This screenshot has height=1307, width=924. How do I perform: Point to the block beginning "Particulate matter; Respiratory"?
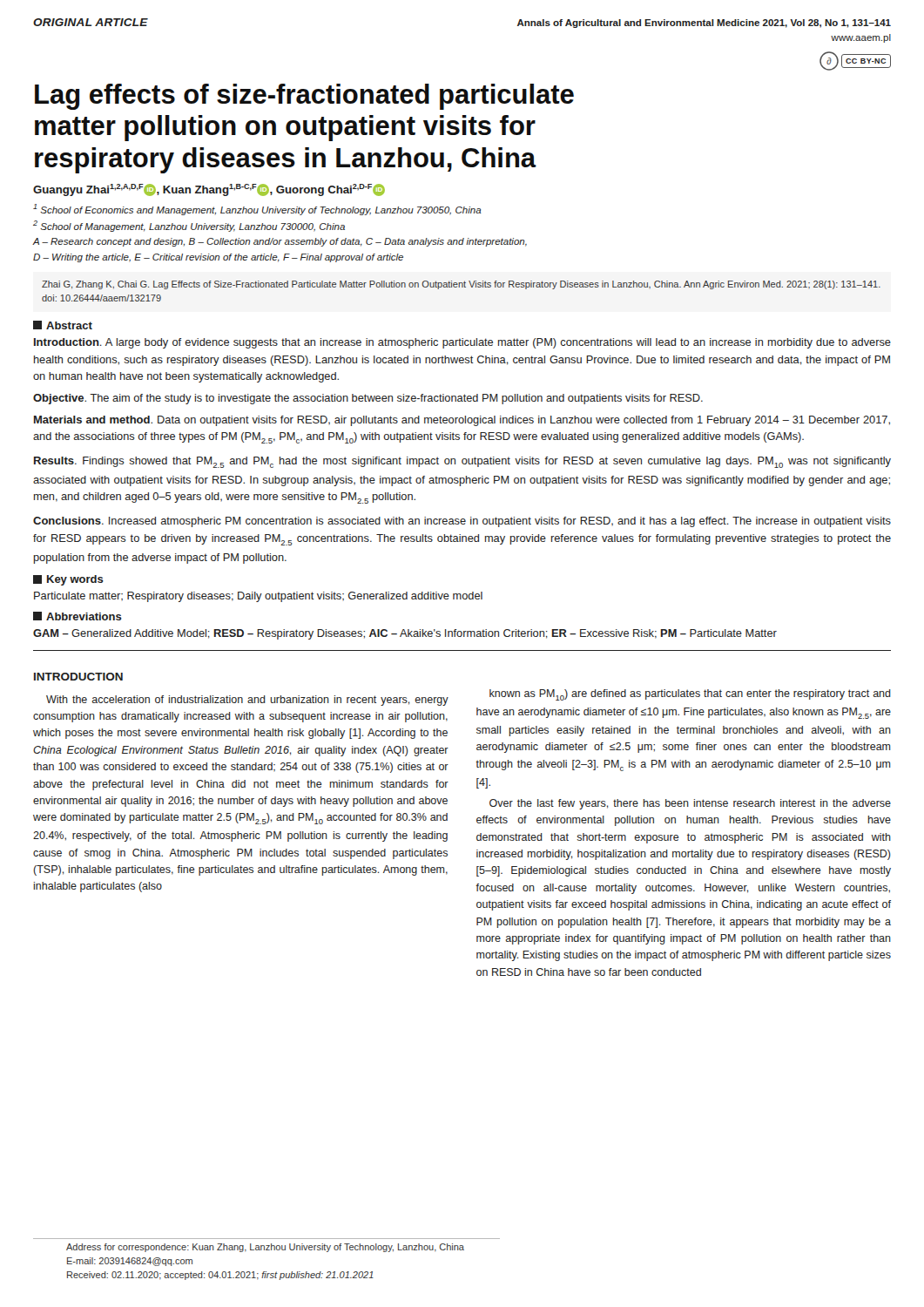258,596
